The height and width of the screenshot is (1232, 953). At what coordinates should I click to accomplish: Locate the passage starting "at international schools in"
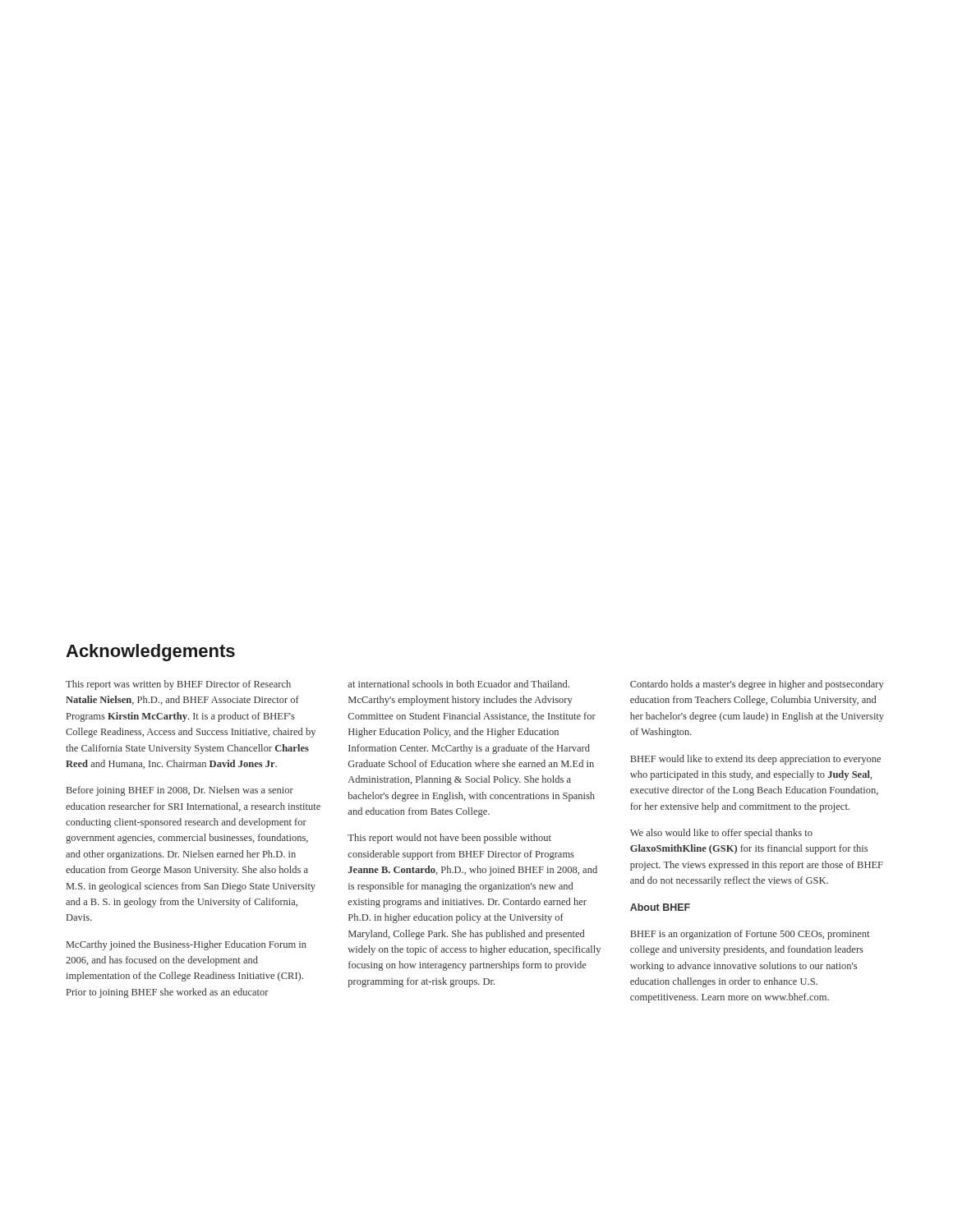coord(476,833)
